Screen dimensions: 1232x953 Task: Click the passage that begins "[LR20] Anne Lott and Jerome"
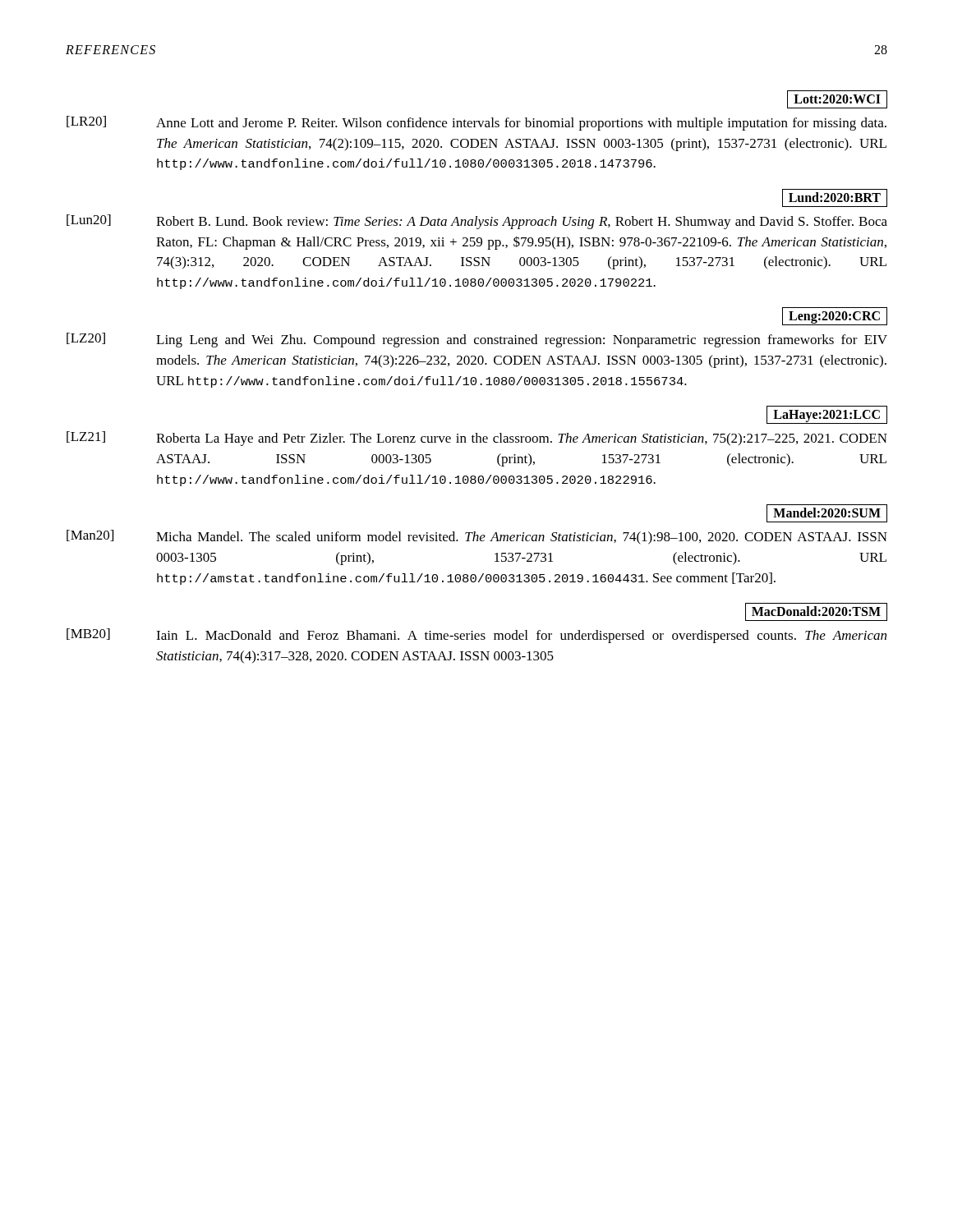click(476, 144)
